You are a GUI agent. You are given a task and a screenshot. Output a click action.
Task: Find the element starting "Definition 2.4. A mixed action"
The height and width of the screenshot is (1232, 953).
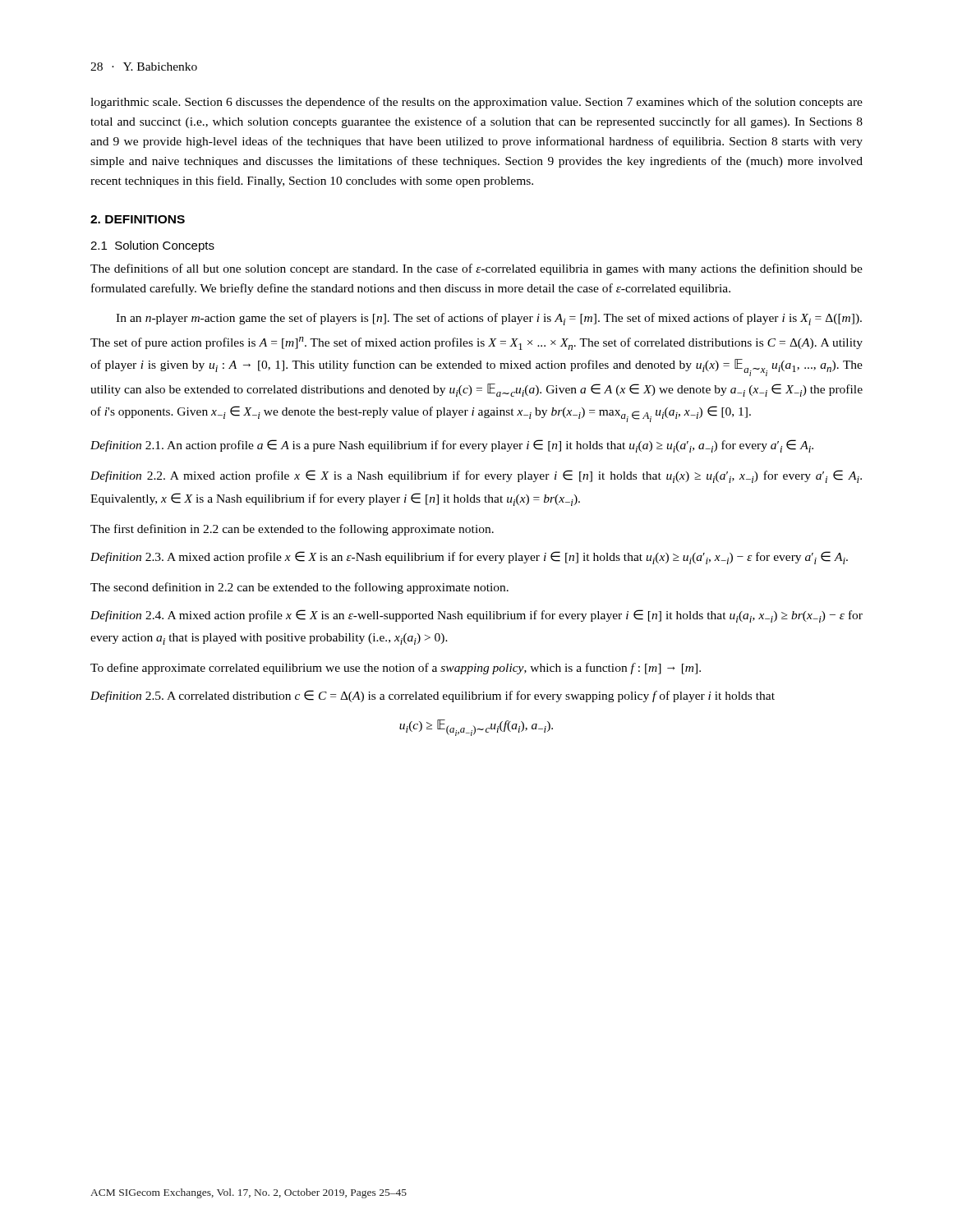coord(476,627)
